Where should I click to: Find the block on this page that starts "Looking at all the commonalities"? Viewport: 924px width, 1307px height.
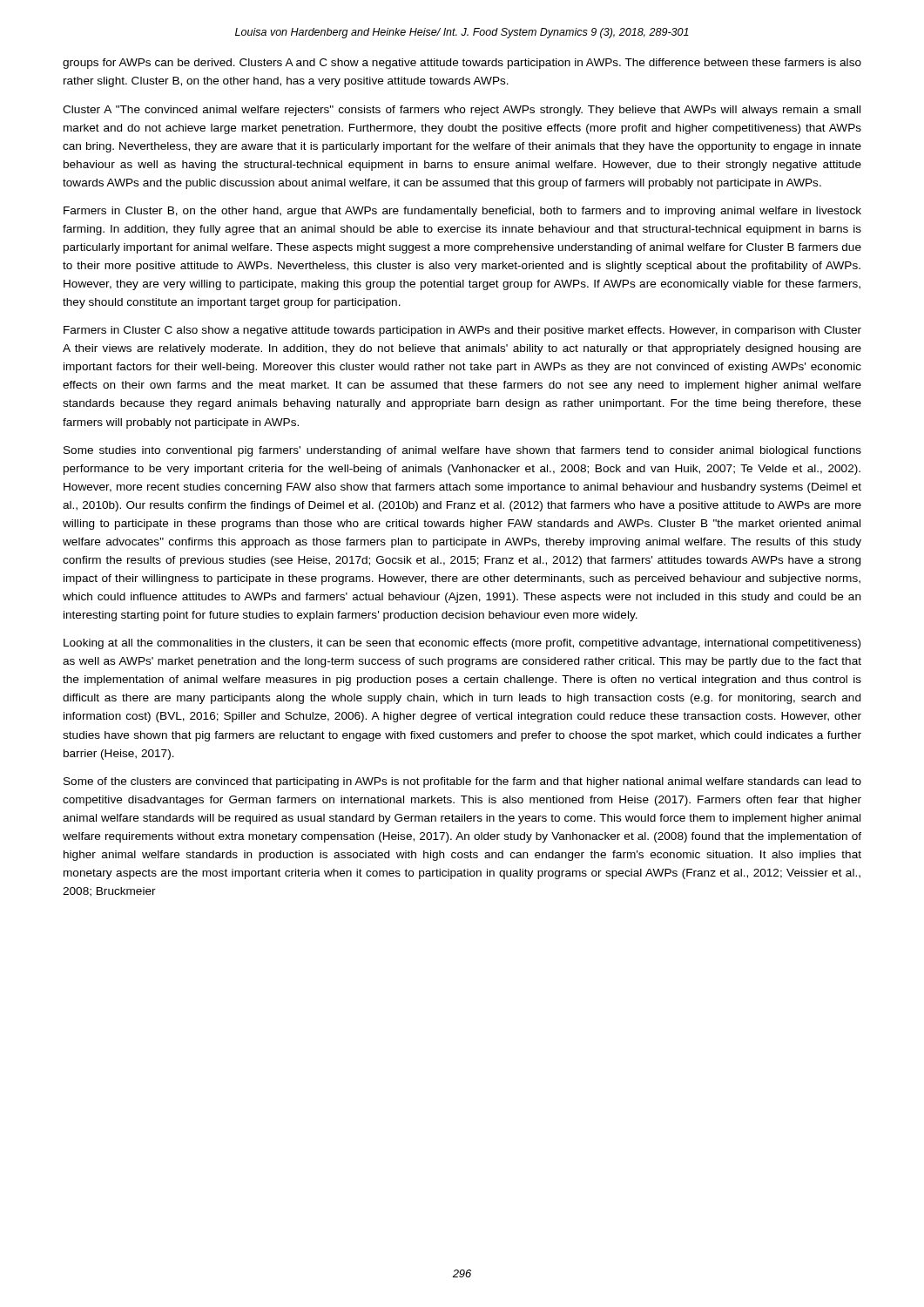462,698
